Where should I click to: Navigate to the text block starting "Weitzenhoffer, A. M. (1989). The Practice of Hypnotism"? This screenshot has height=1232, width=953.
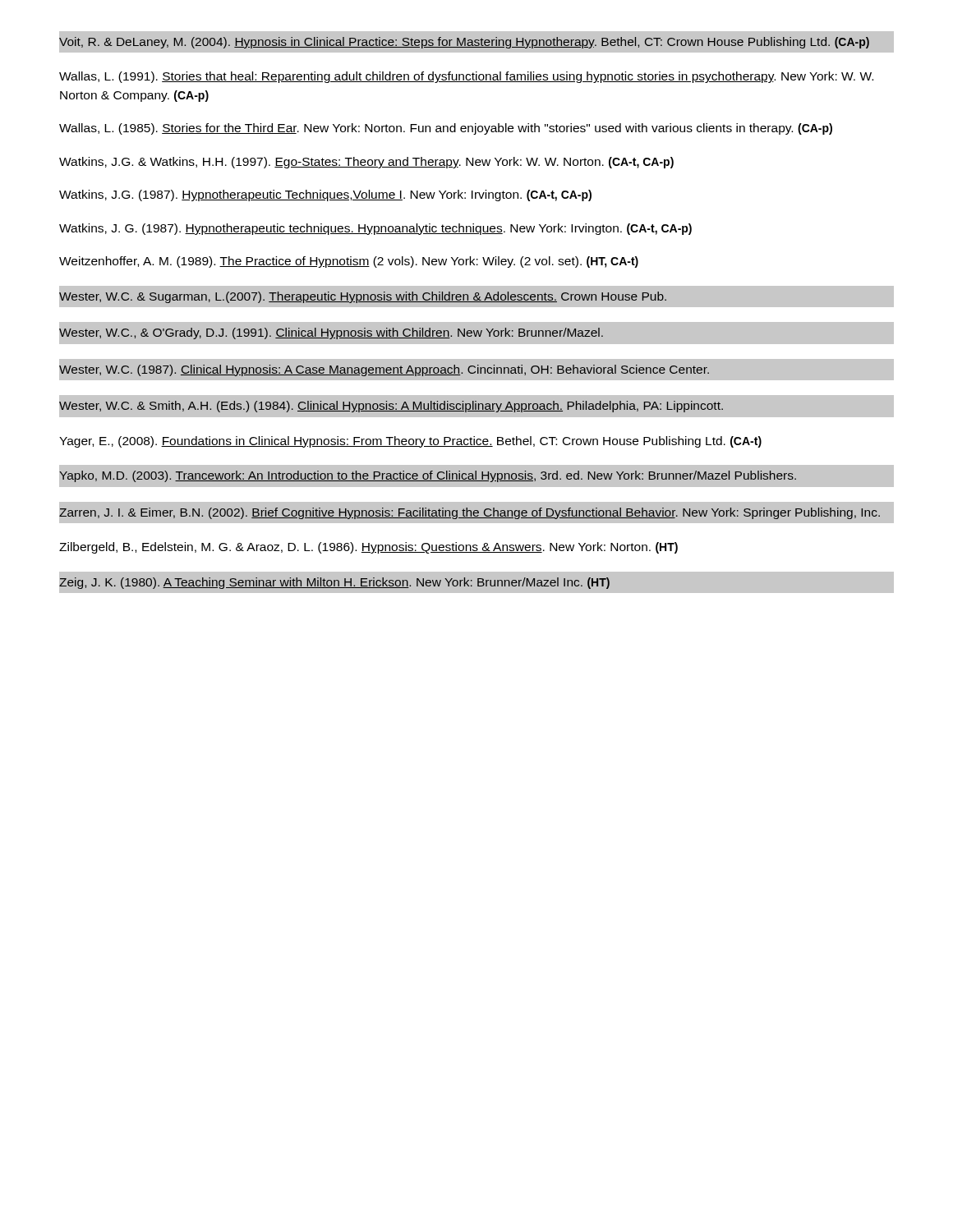click(x=349, y=261)
